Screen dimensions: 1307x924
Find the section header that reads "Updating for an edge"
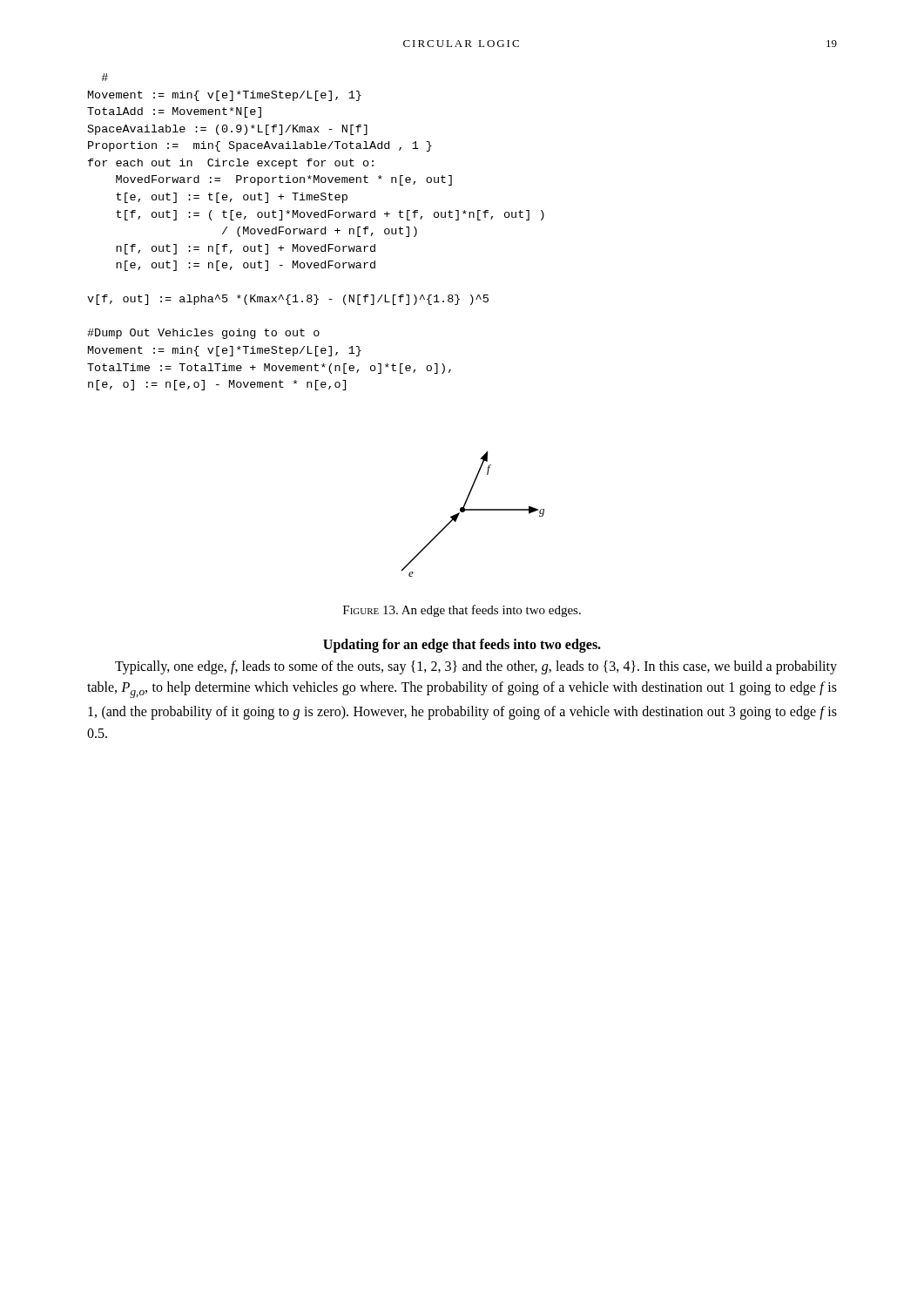462,644
